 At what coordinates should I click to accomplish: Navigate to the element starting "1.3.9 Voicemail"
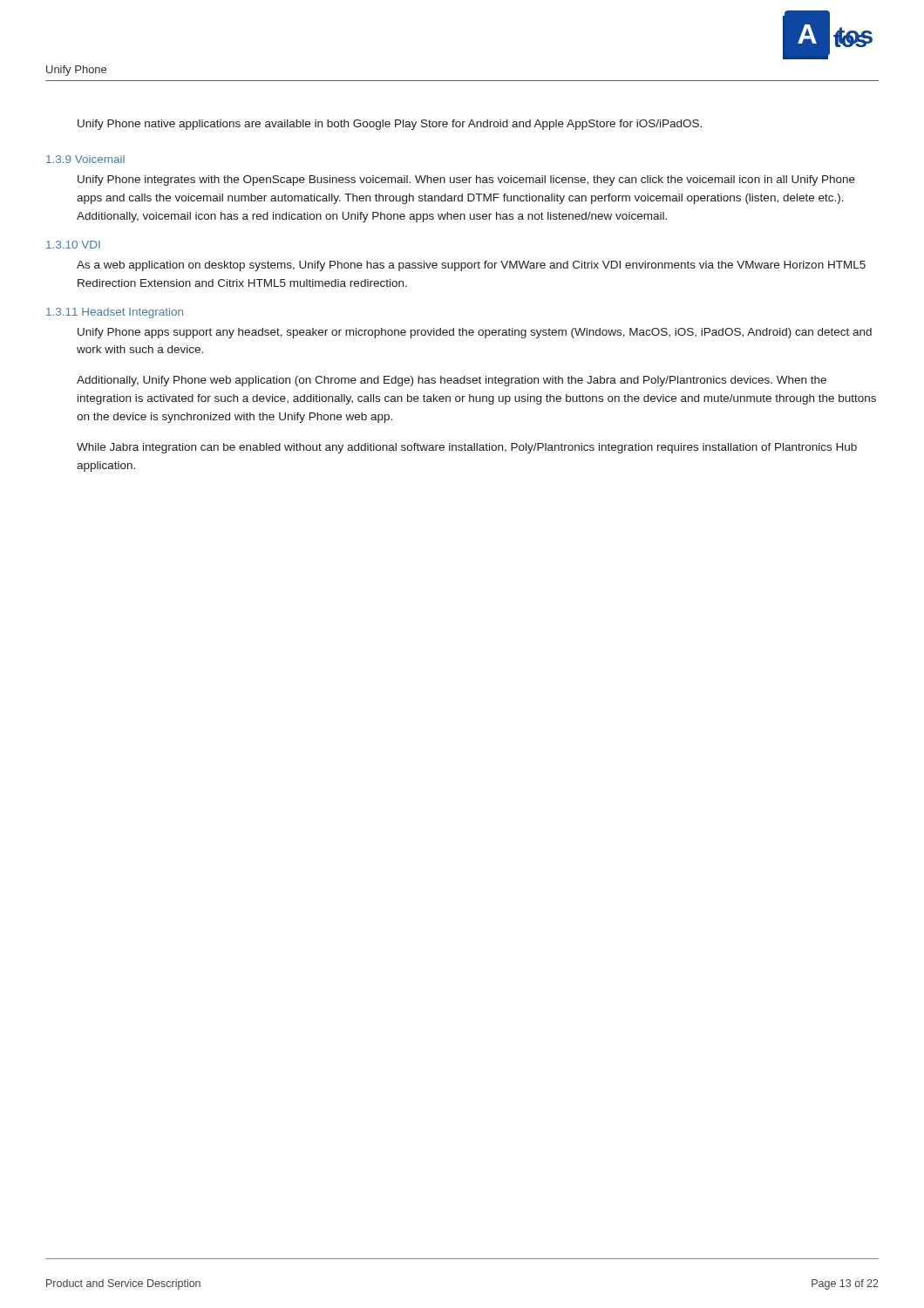(x=85, y=159)
